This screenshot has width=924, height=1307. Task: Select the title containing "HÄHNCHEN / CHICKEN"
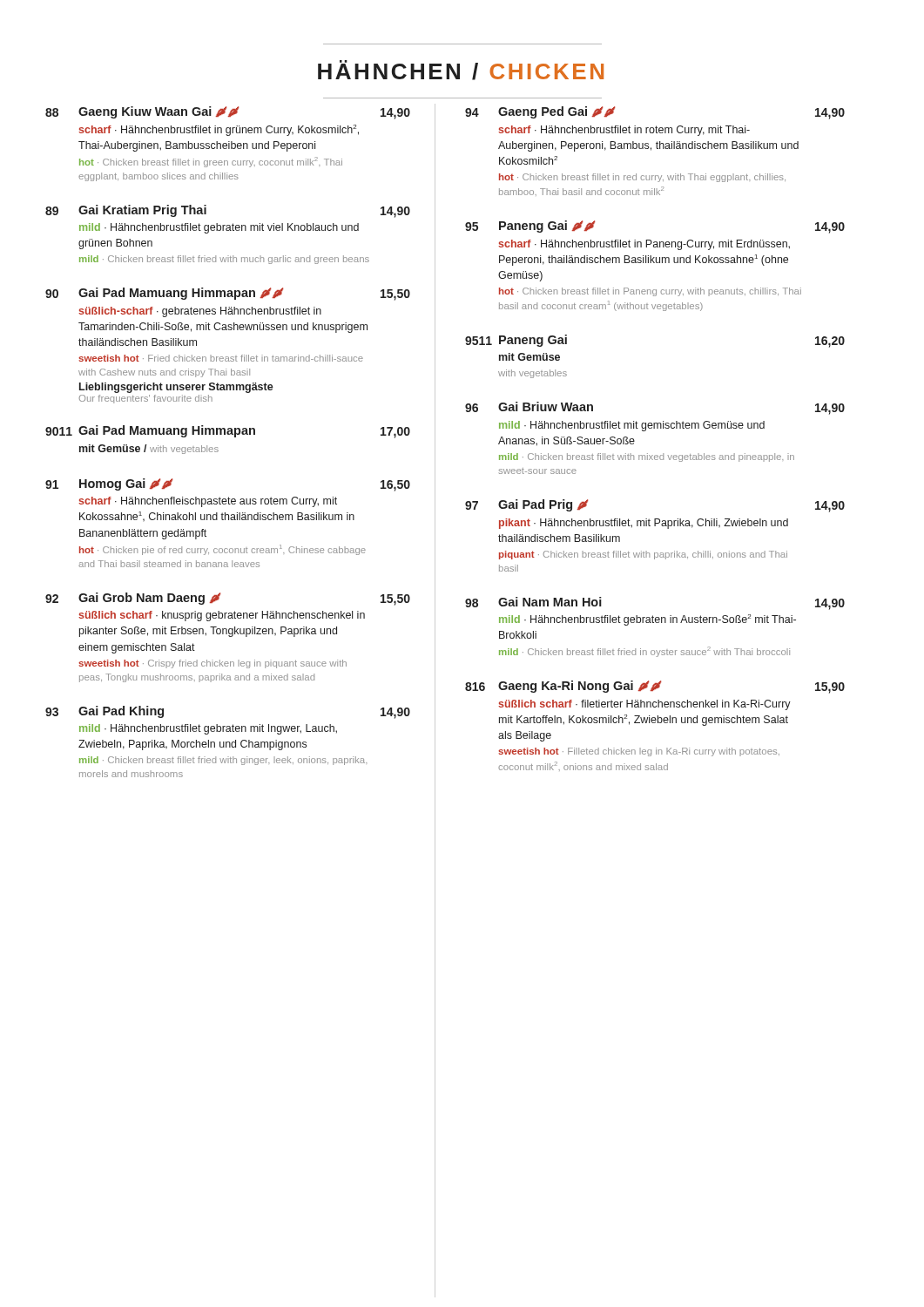point(462,71)
